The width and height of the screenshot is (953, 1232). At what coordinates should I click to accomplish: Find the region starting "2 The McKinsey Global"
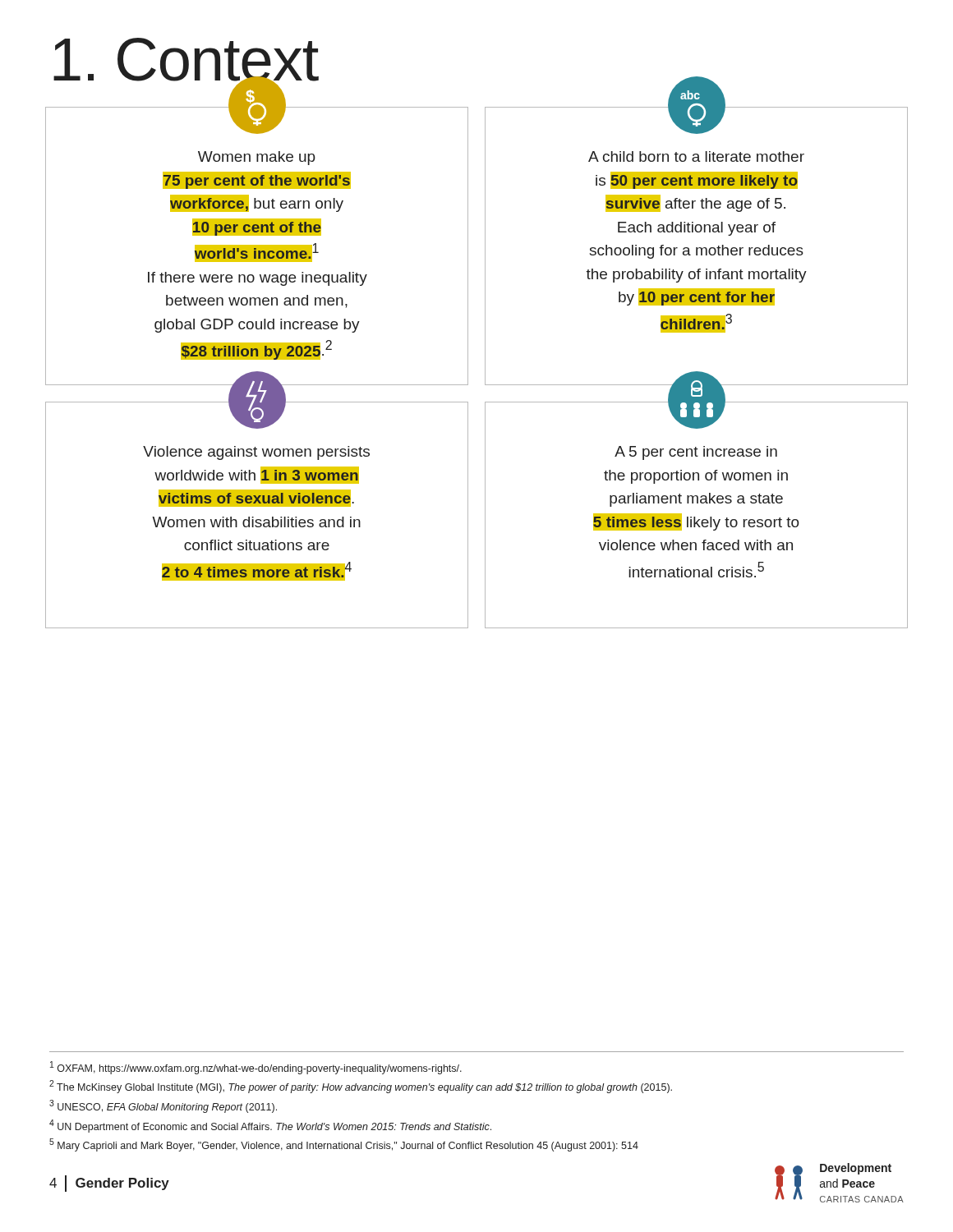tap(361, 1087)
